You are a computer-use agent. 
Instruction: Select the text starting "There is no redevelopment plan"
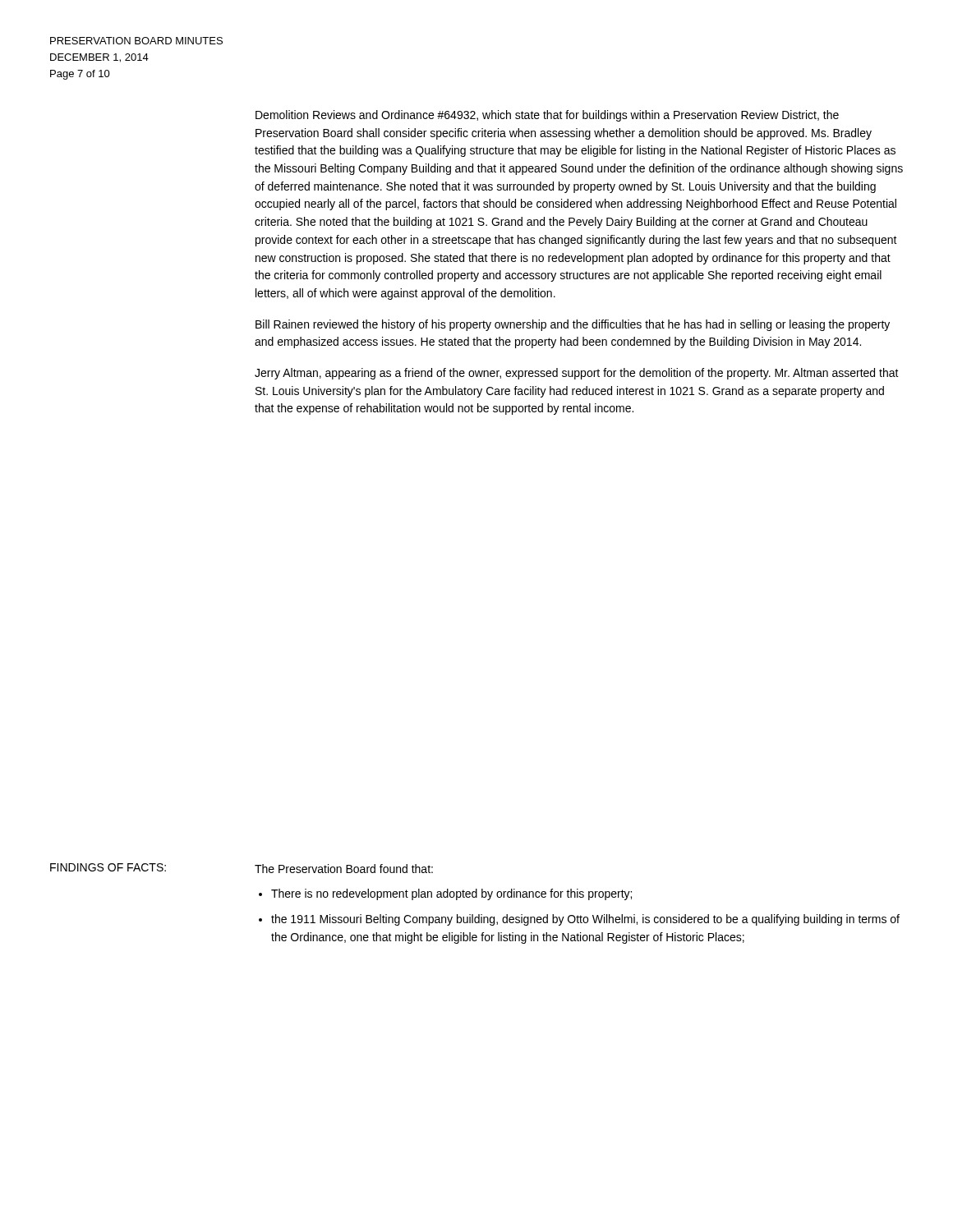click(x=452, y=893)
